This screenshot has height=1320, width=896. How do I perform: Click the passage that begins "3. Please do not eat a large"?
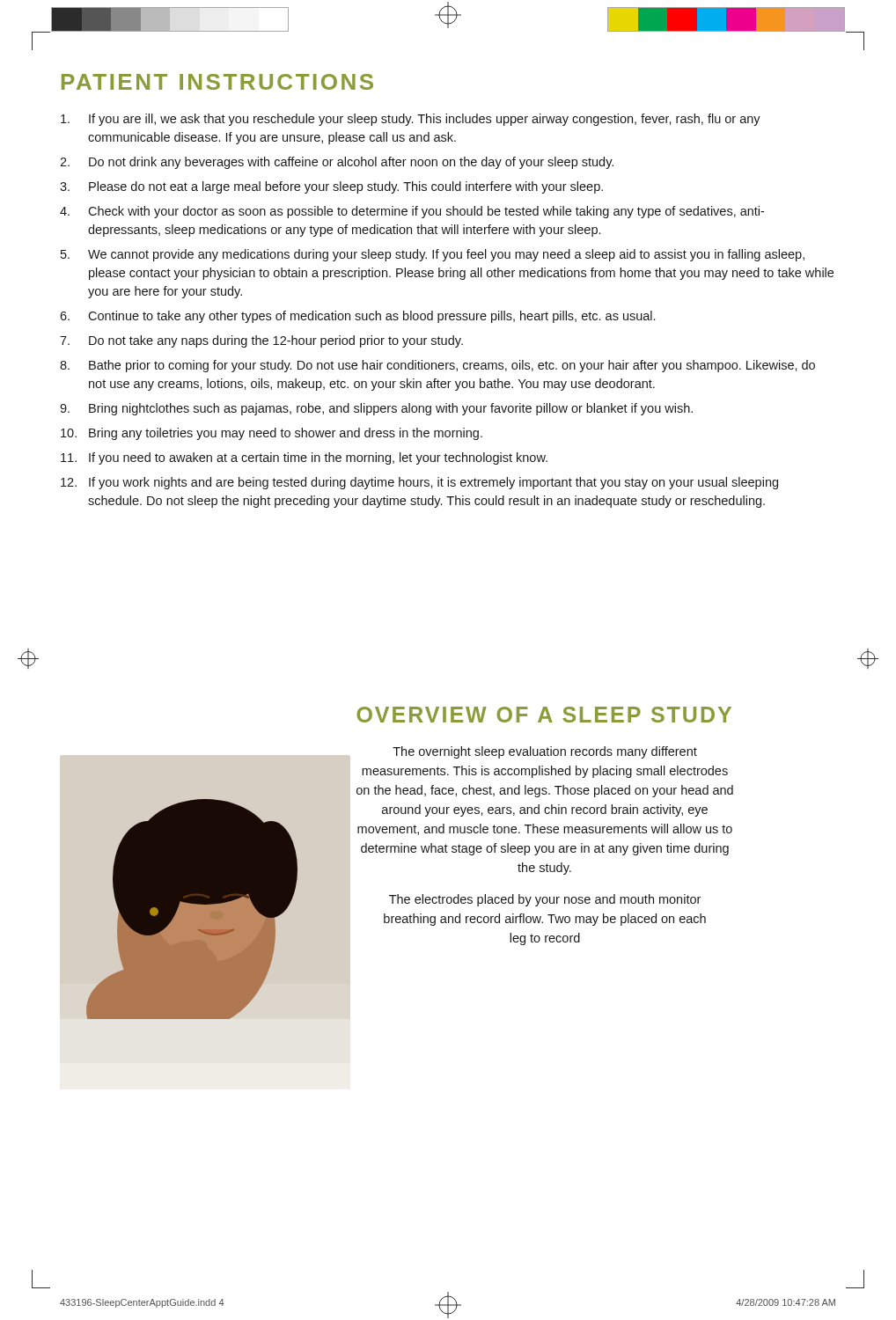coord(448,187)
